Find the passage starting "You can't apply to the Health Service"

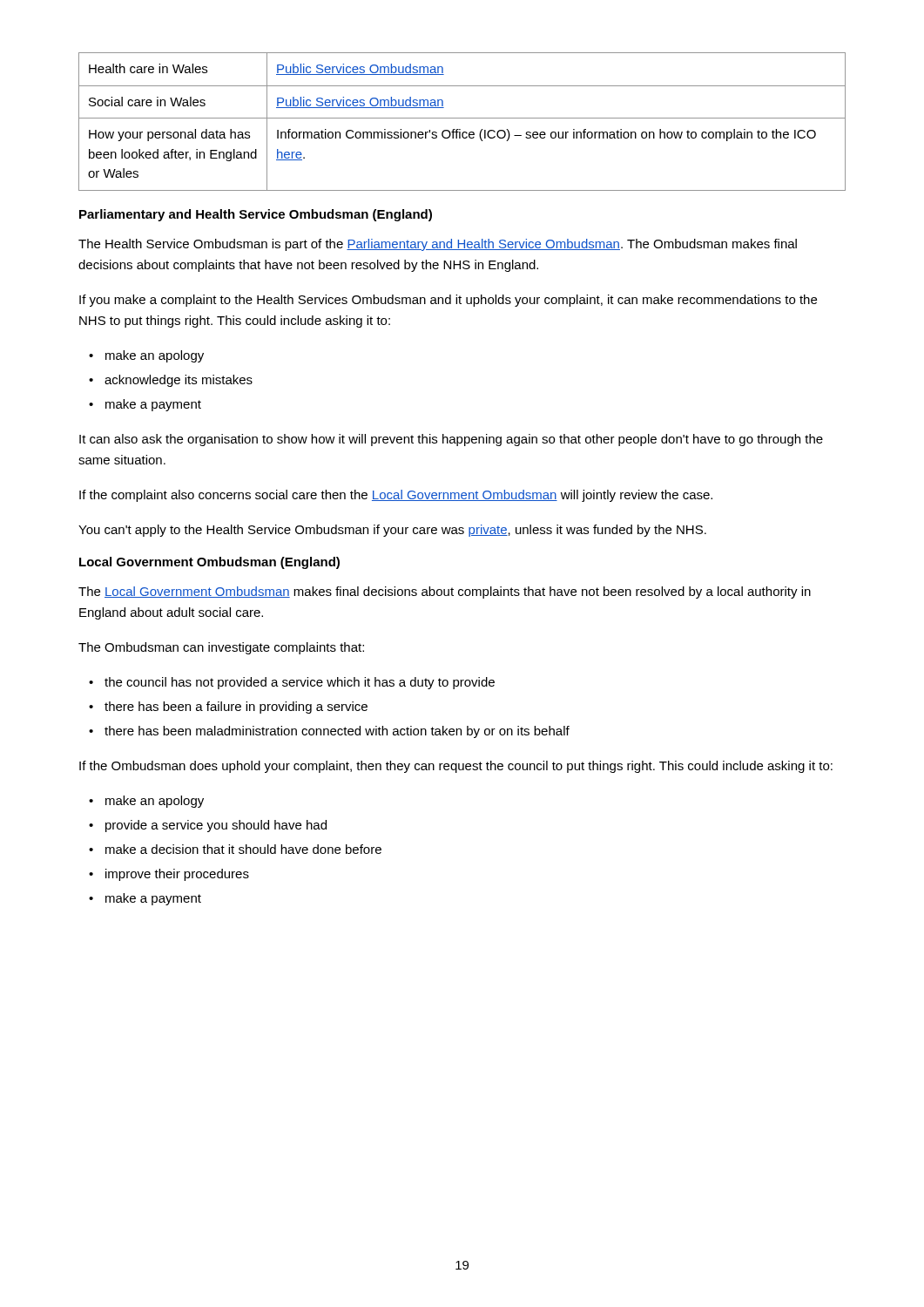[x=393, y=529]
